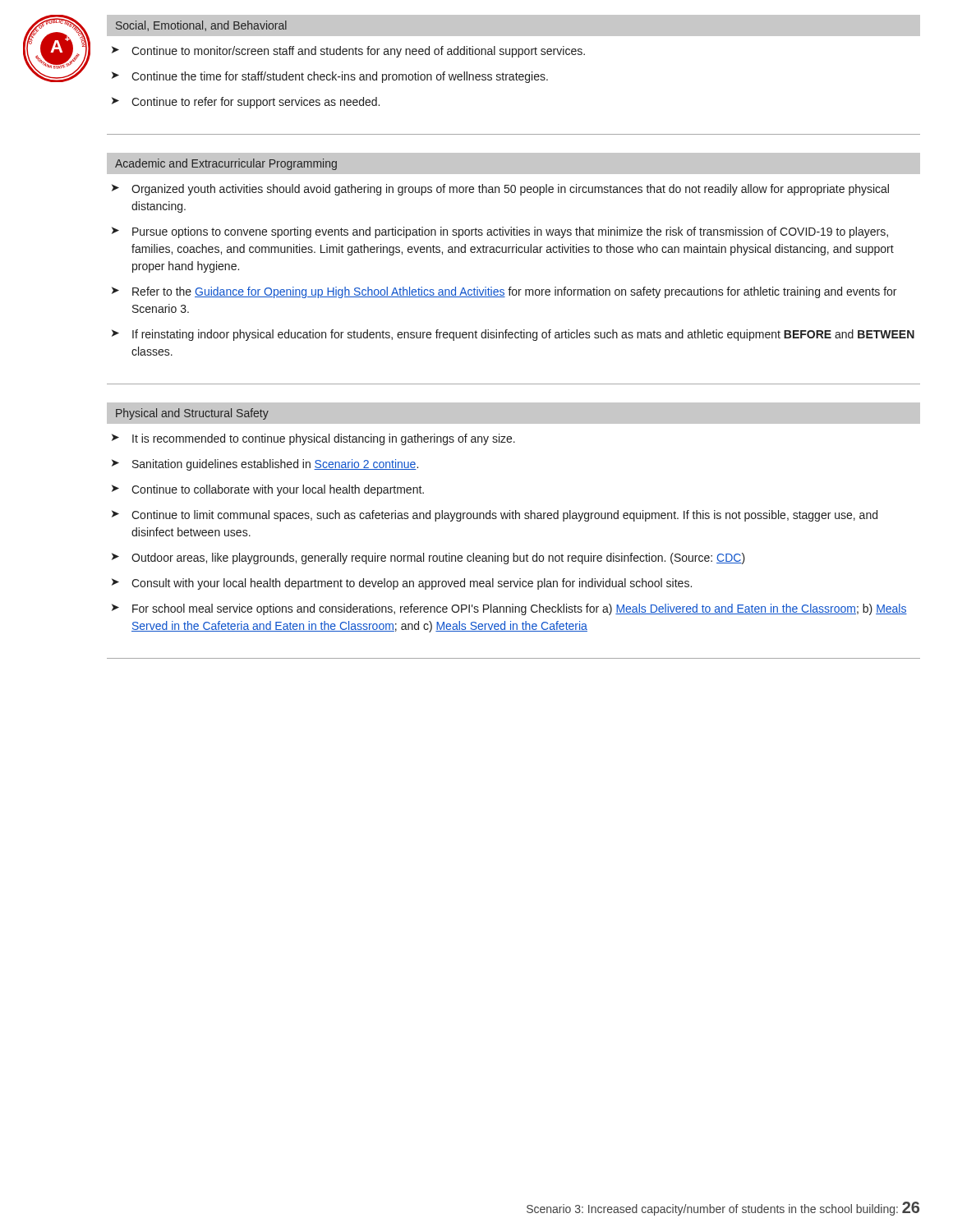
Task: Select the region starting "➤ For school"
Action: coord(515,618)
